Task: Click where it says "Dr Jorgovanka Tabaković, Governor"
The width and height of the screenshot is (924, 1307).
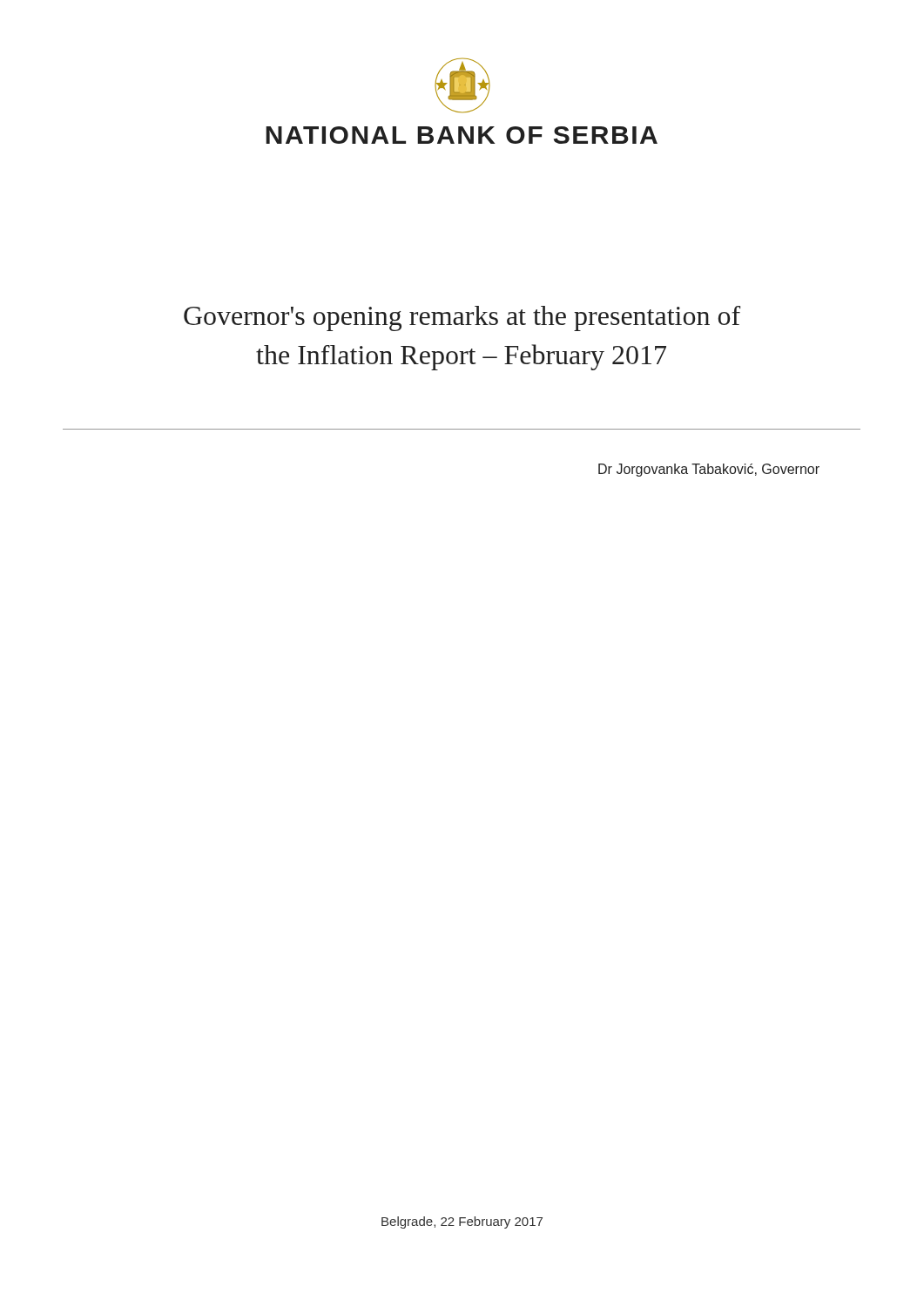Action: coord(708,469)
